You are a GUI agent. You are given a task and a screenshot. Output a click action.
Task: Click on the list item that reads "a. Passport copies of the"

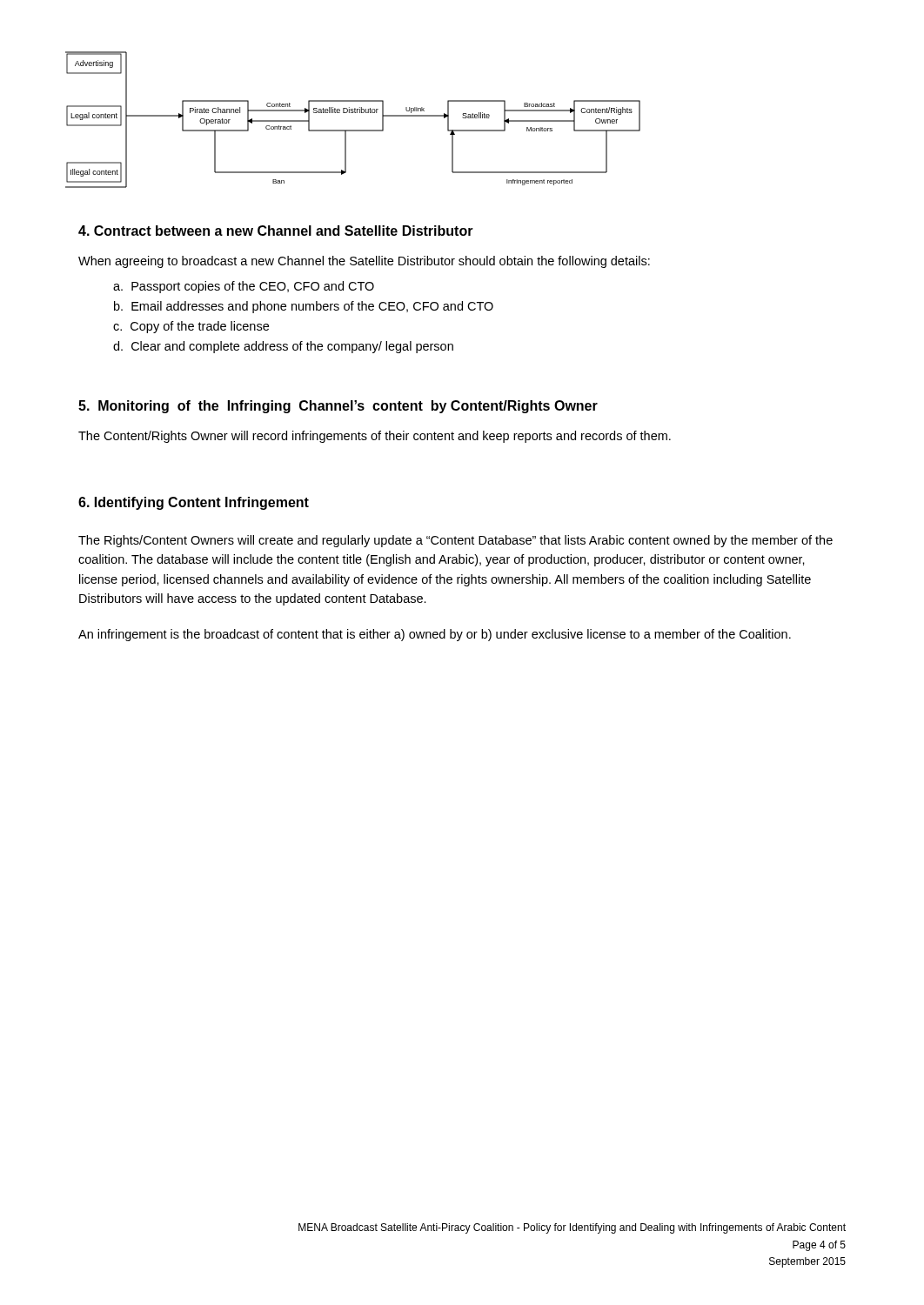tap(244, 286)
